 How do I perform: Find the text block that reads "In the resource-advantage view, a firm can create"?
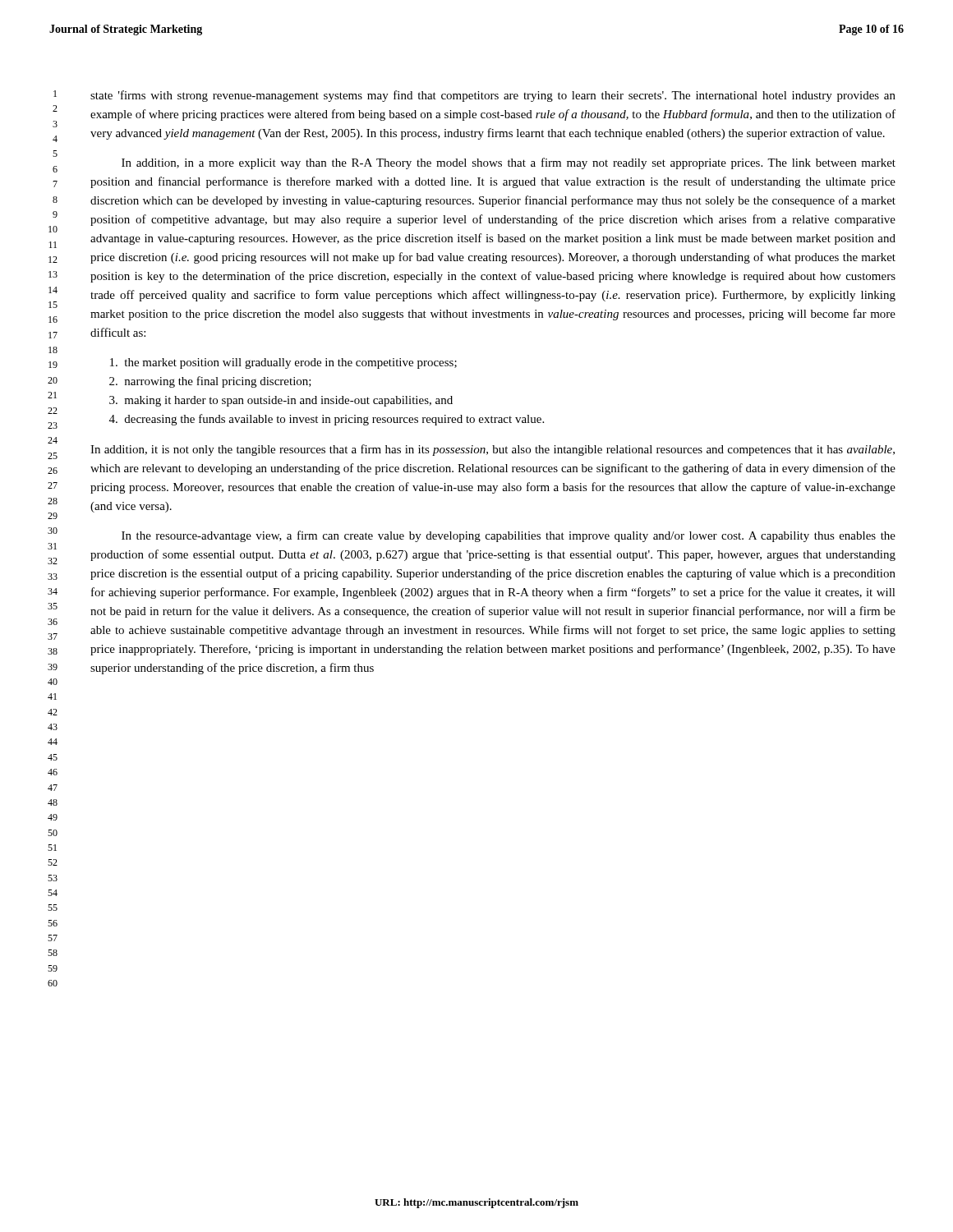(493, 601)
